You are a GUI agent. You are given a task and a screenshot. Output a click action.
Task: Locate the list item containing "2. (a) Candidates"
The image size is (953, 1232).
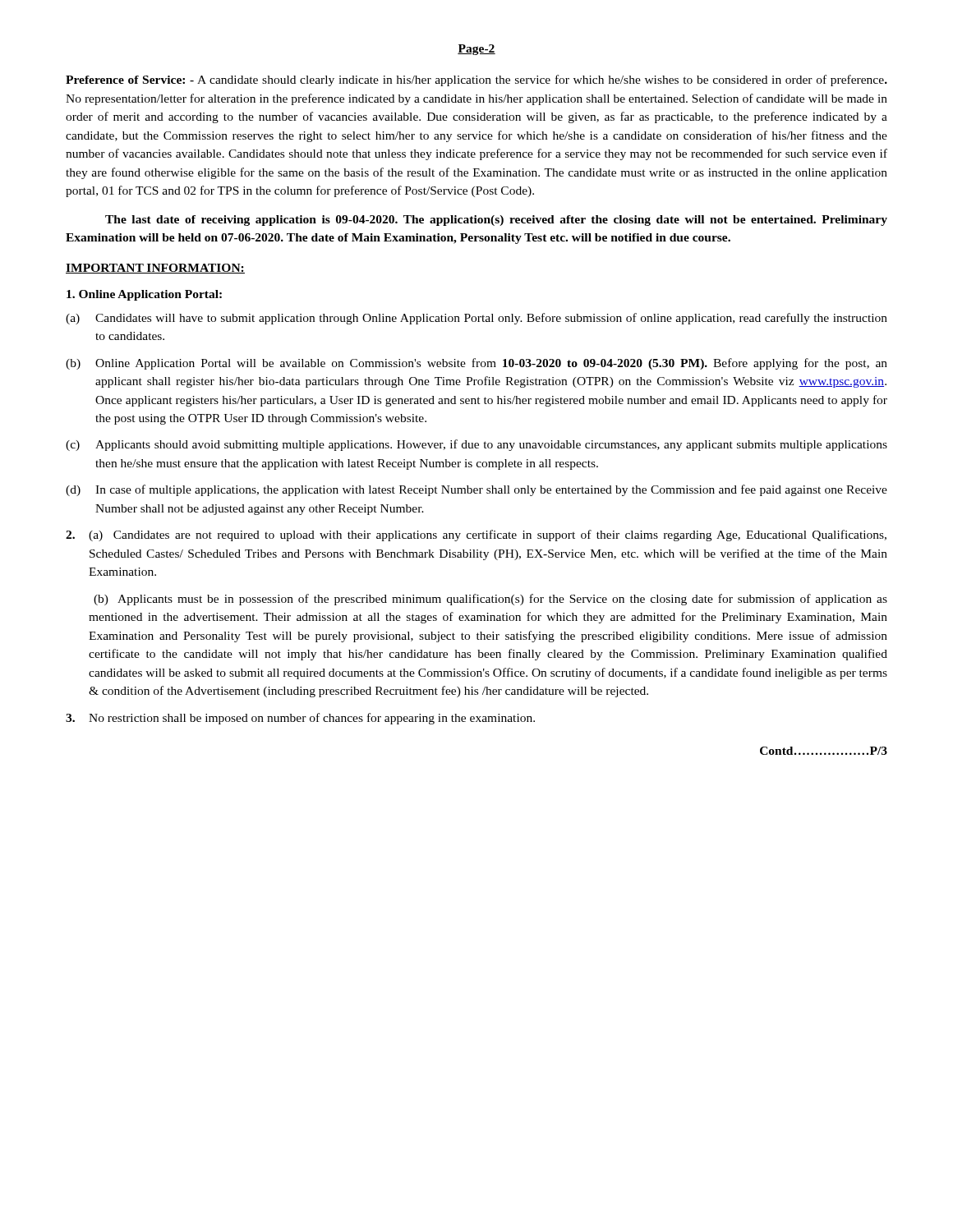point(476,554)
